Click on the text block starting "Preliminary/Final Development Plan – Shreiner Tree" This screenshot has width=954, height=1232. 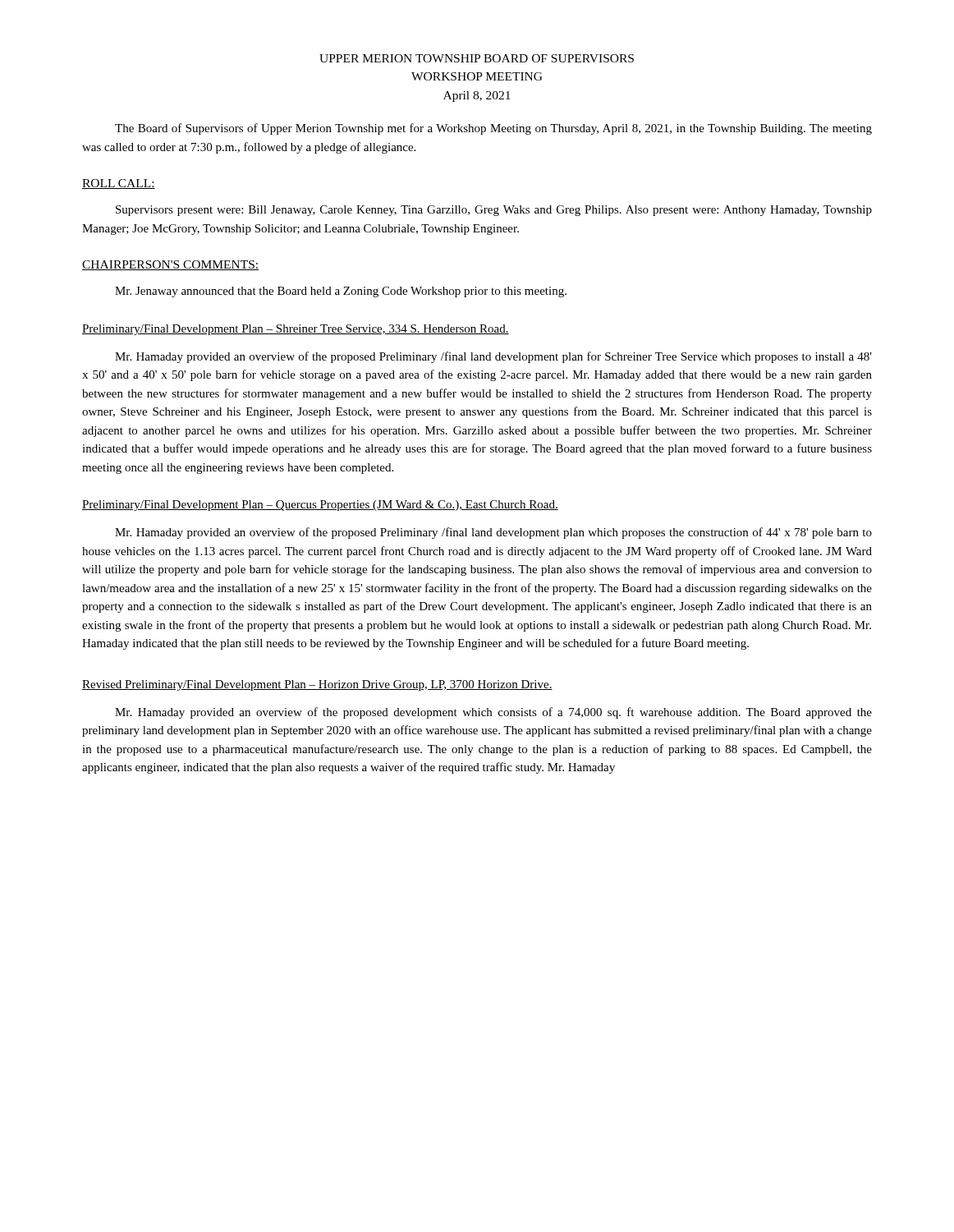click(295, 329)
